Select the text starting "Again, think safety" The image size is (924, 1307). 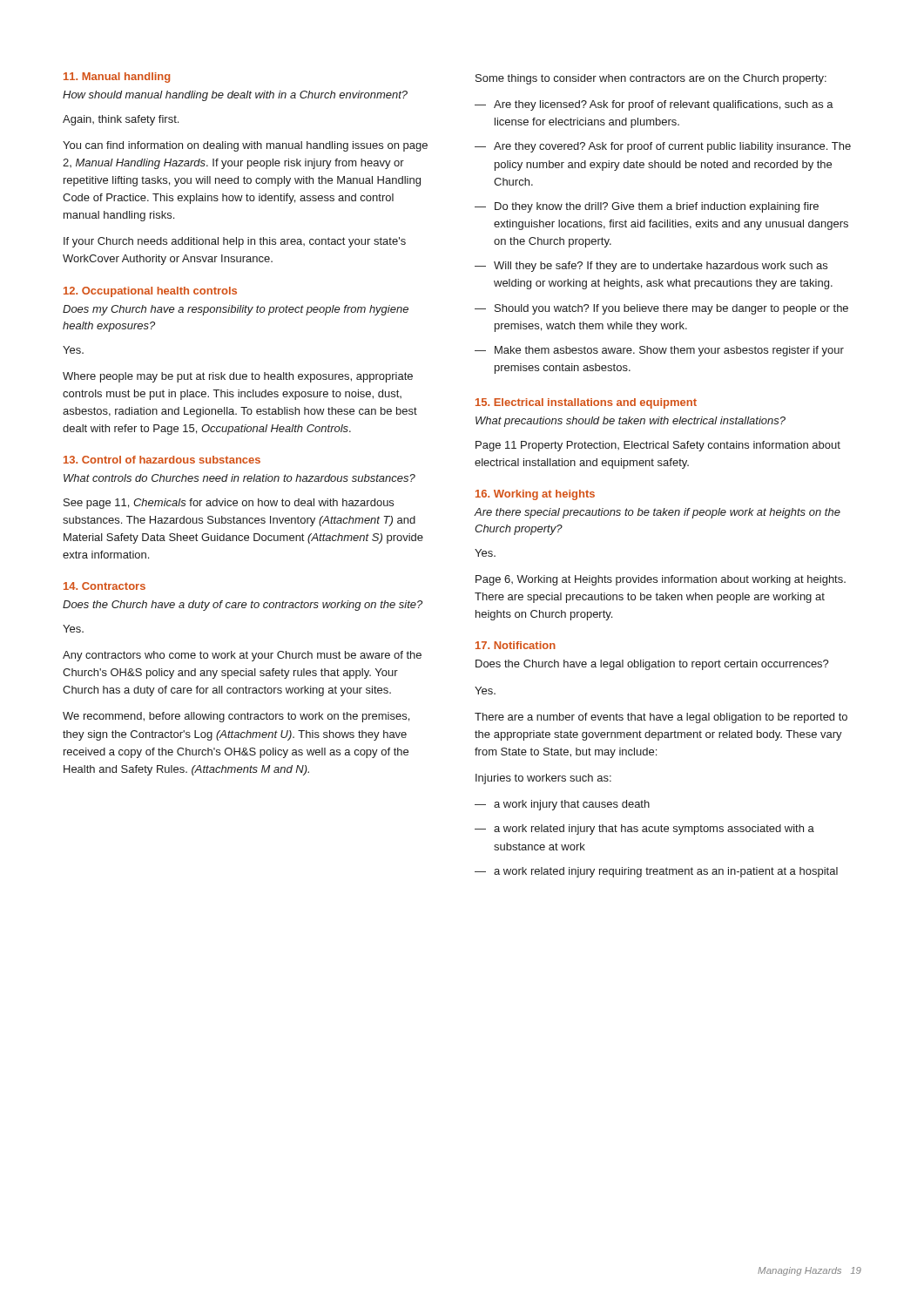(121, 119)
